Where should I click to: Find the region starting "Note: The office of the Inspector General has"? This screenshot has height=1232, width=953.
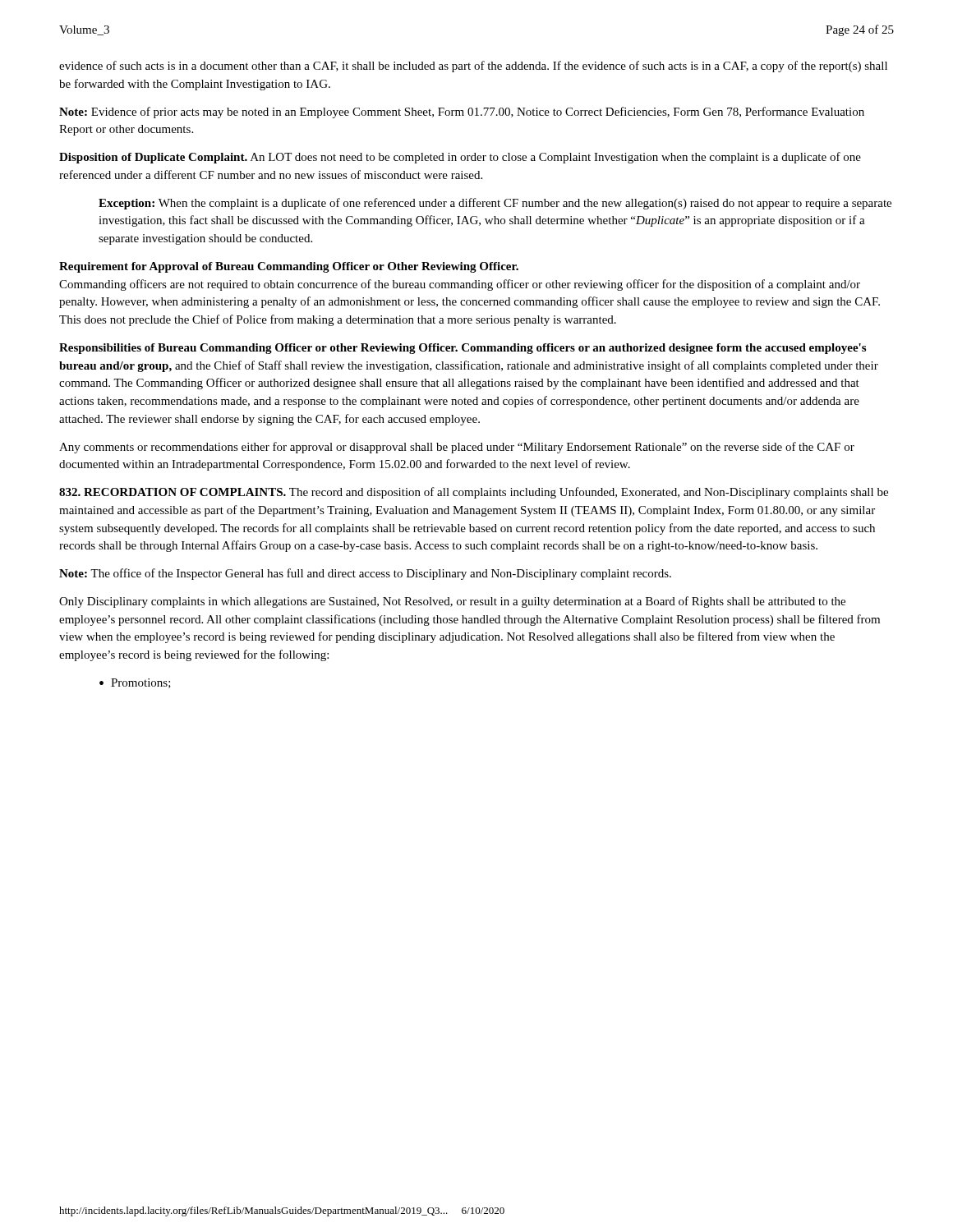tap(366, 573)
